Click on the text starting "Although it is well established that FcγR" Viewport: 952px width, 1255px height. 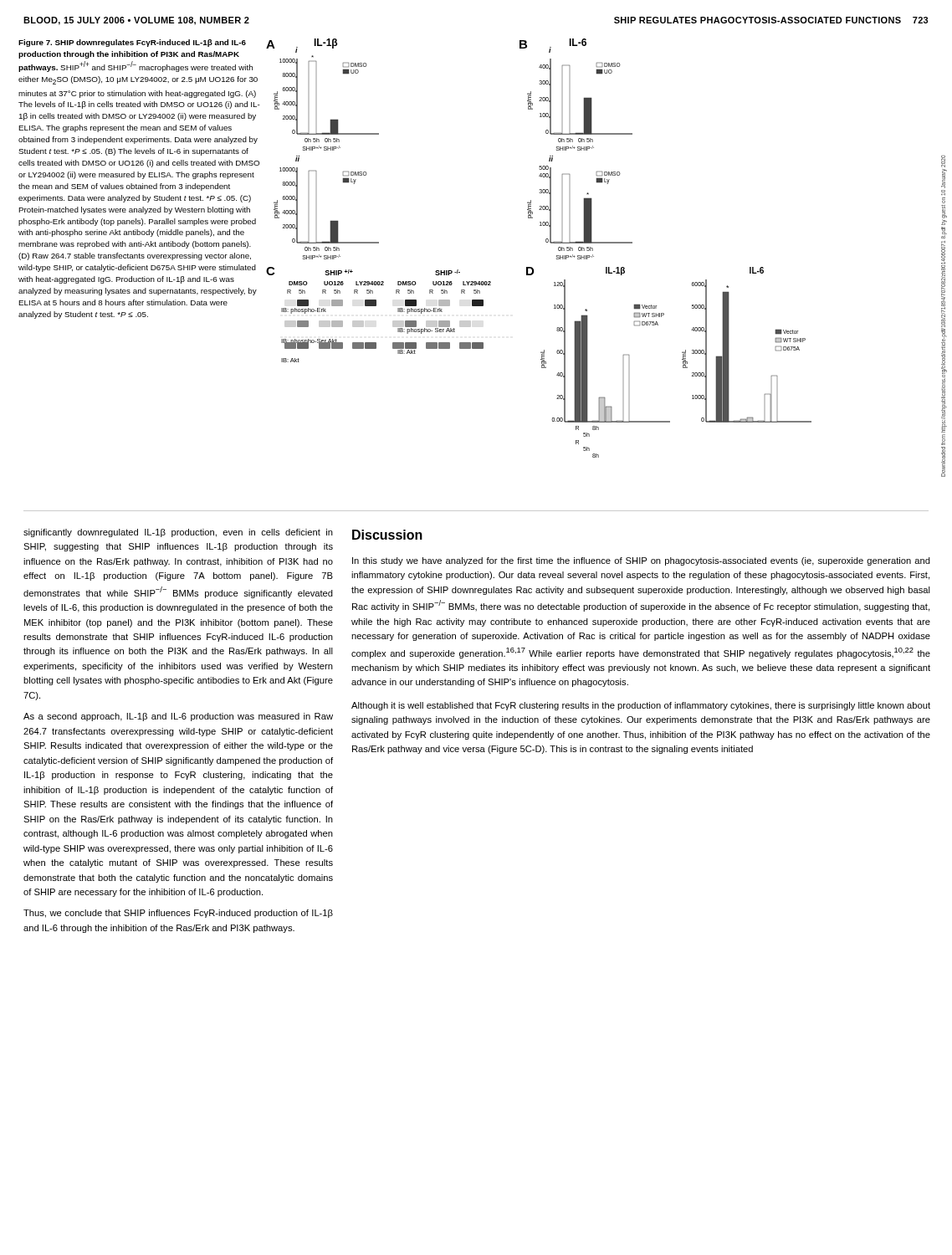(x=641, y=727)
